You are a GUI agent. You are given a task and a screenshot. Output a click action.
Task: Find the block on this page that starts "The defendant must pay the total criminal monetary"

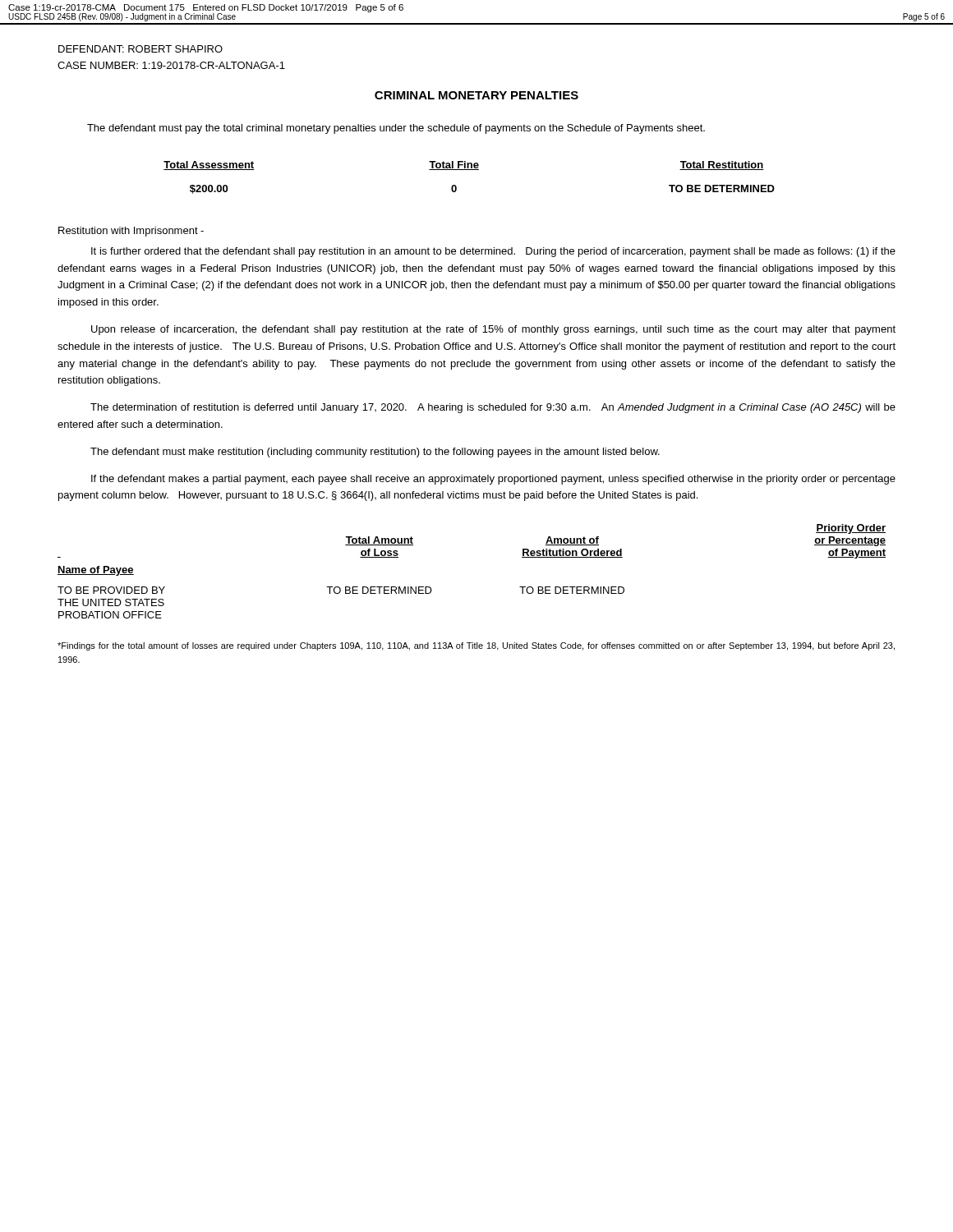point(382,128)
